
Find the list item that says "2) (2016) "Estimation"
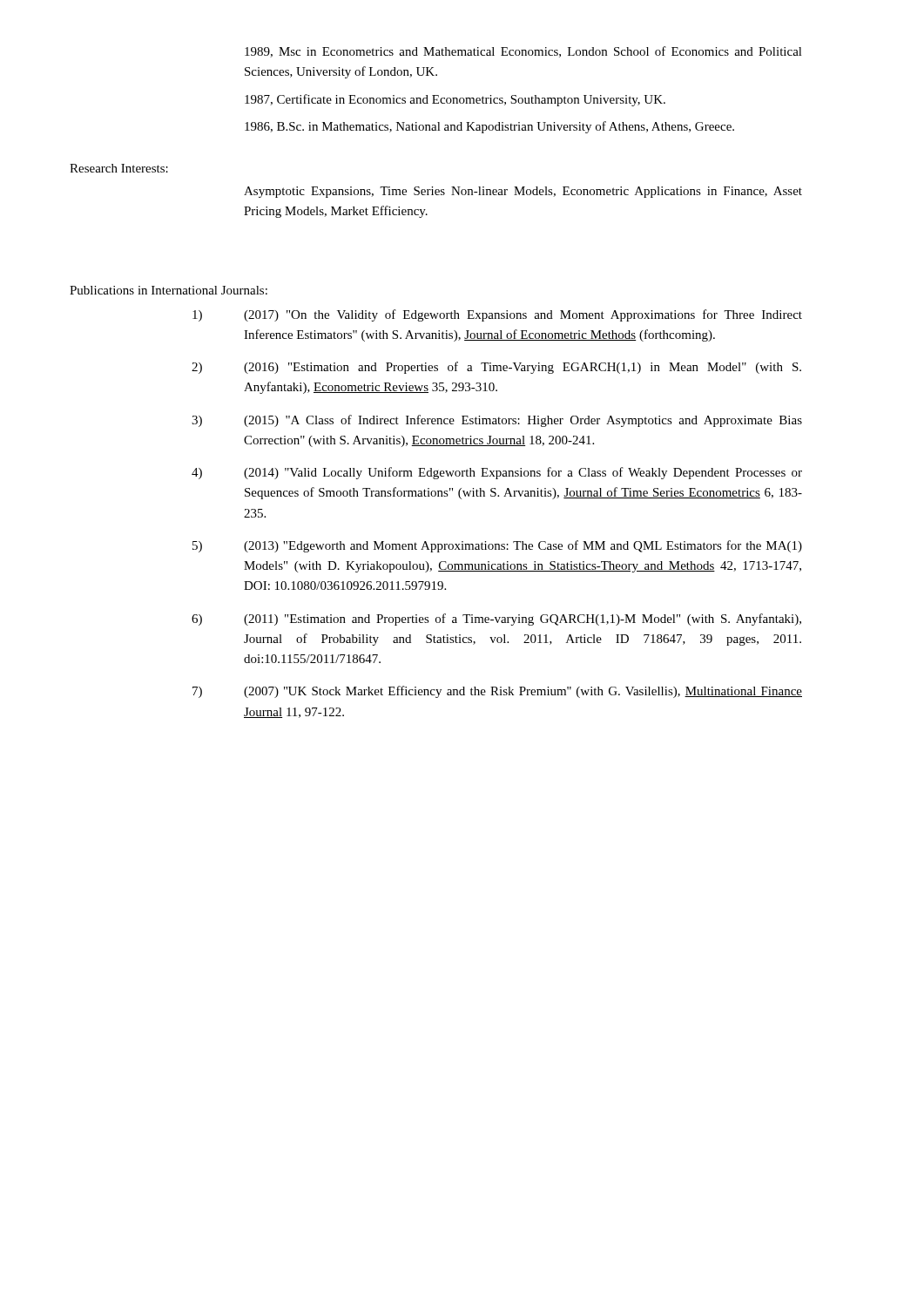coord(497,377)
